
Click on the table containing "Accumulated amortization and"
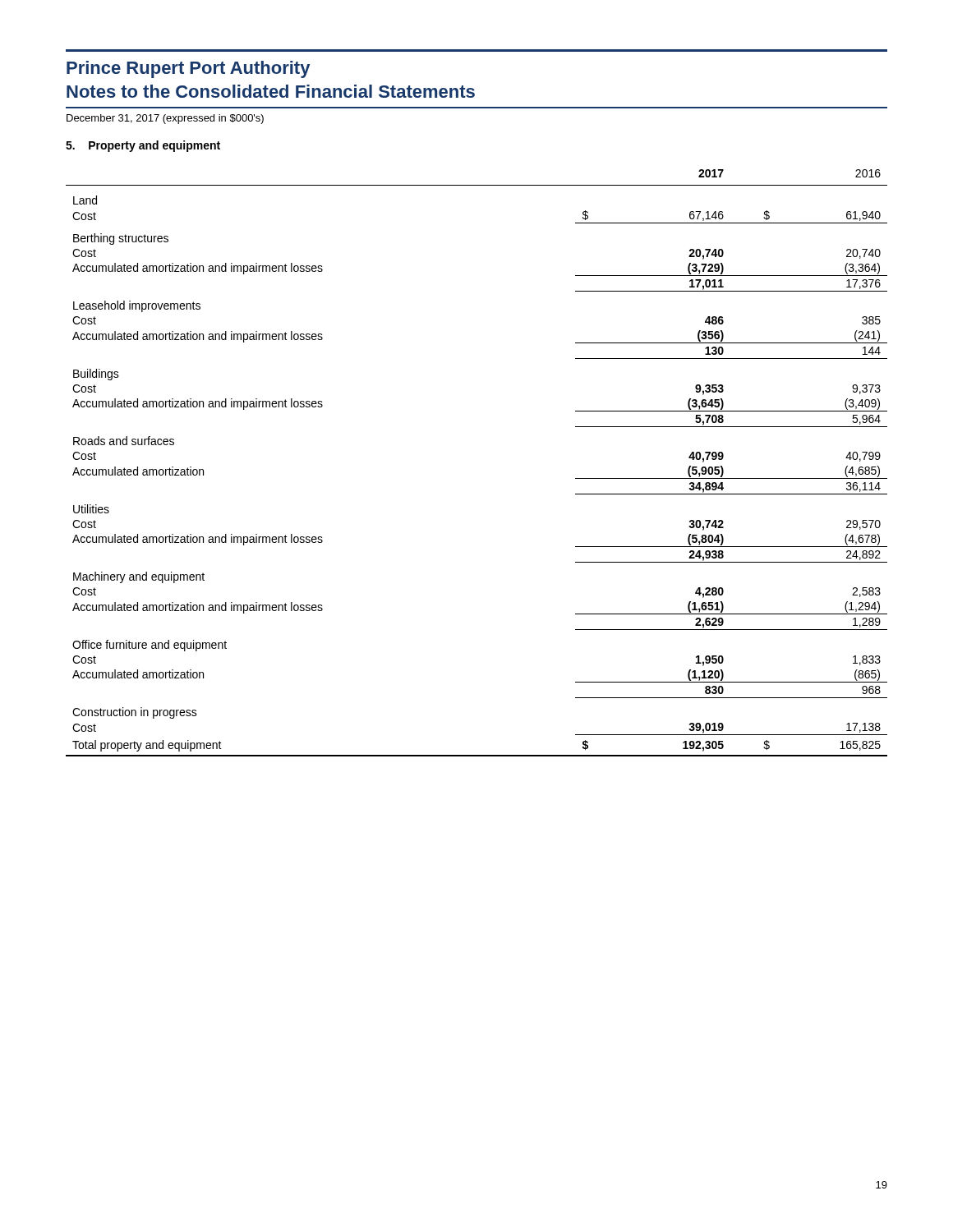[x=476, y=461]
